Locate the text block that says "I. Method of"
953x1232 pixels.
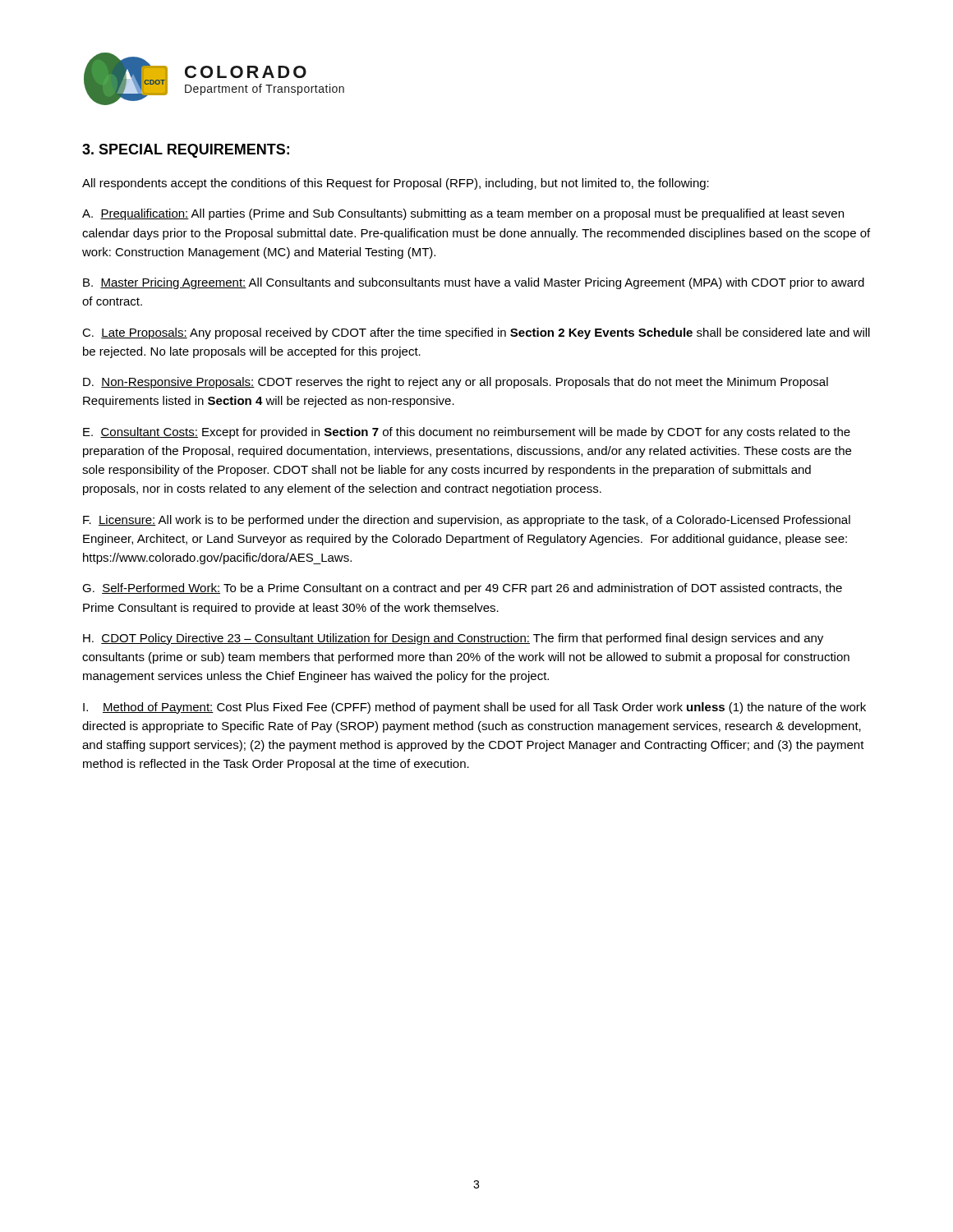[474, 735]
